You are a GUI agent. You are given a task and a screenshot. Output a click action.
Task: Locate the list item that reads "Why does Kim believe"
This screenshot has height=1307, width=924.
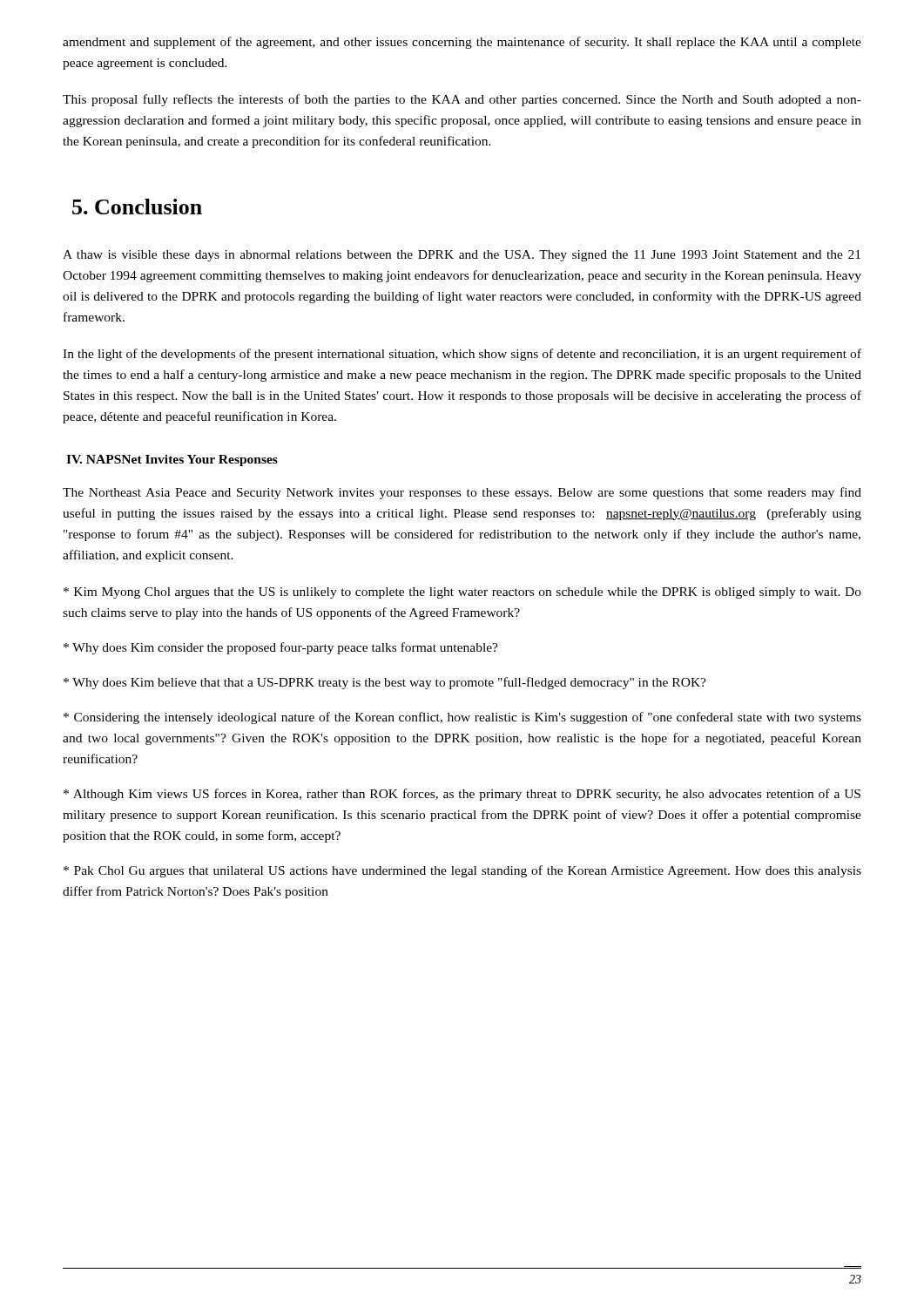384,682
